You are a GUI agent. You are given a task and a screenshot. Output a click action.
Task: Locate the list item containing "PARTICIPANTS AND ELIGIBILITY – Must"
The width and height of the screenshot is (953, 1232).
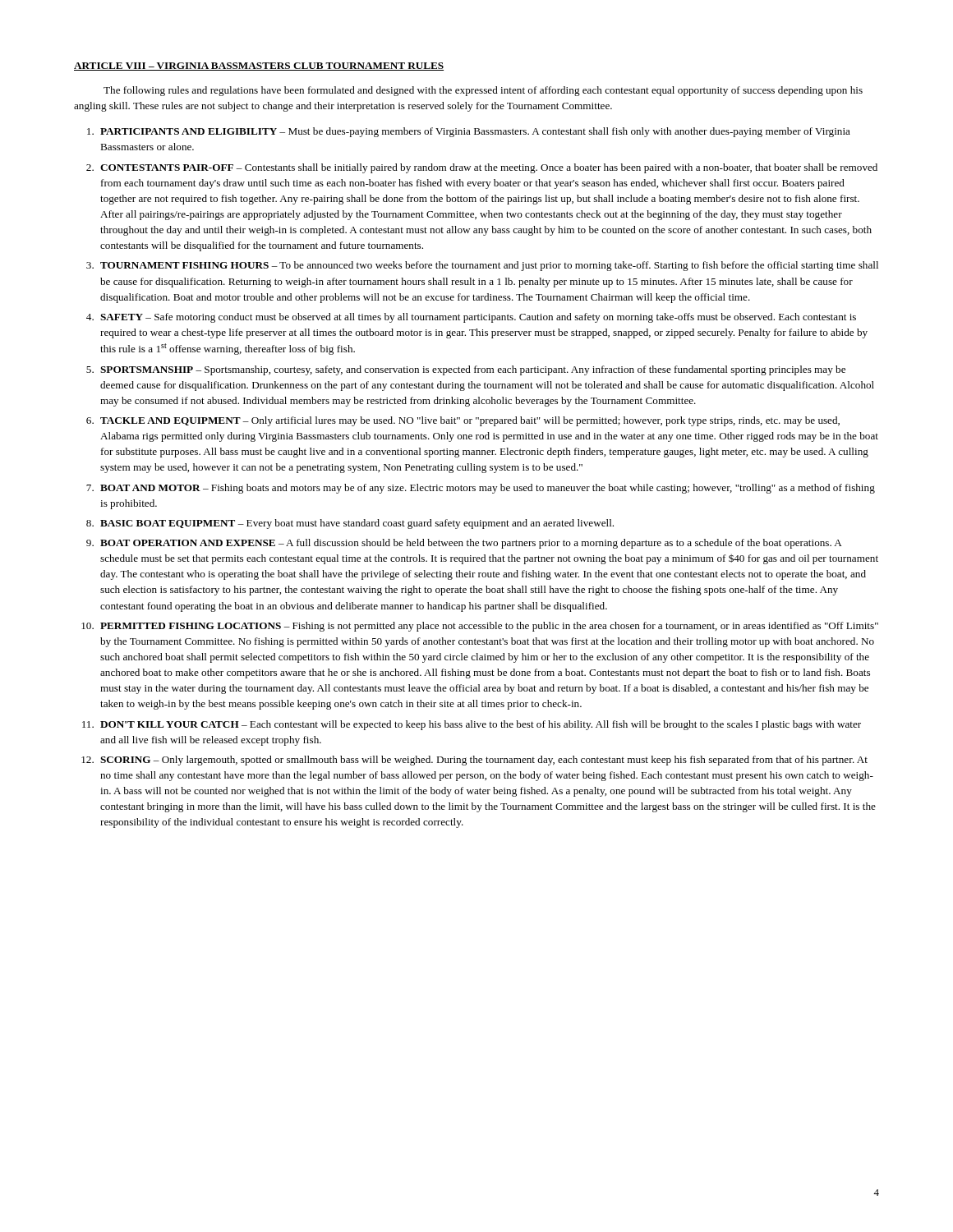click(475, 139)
